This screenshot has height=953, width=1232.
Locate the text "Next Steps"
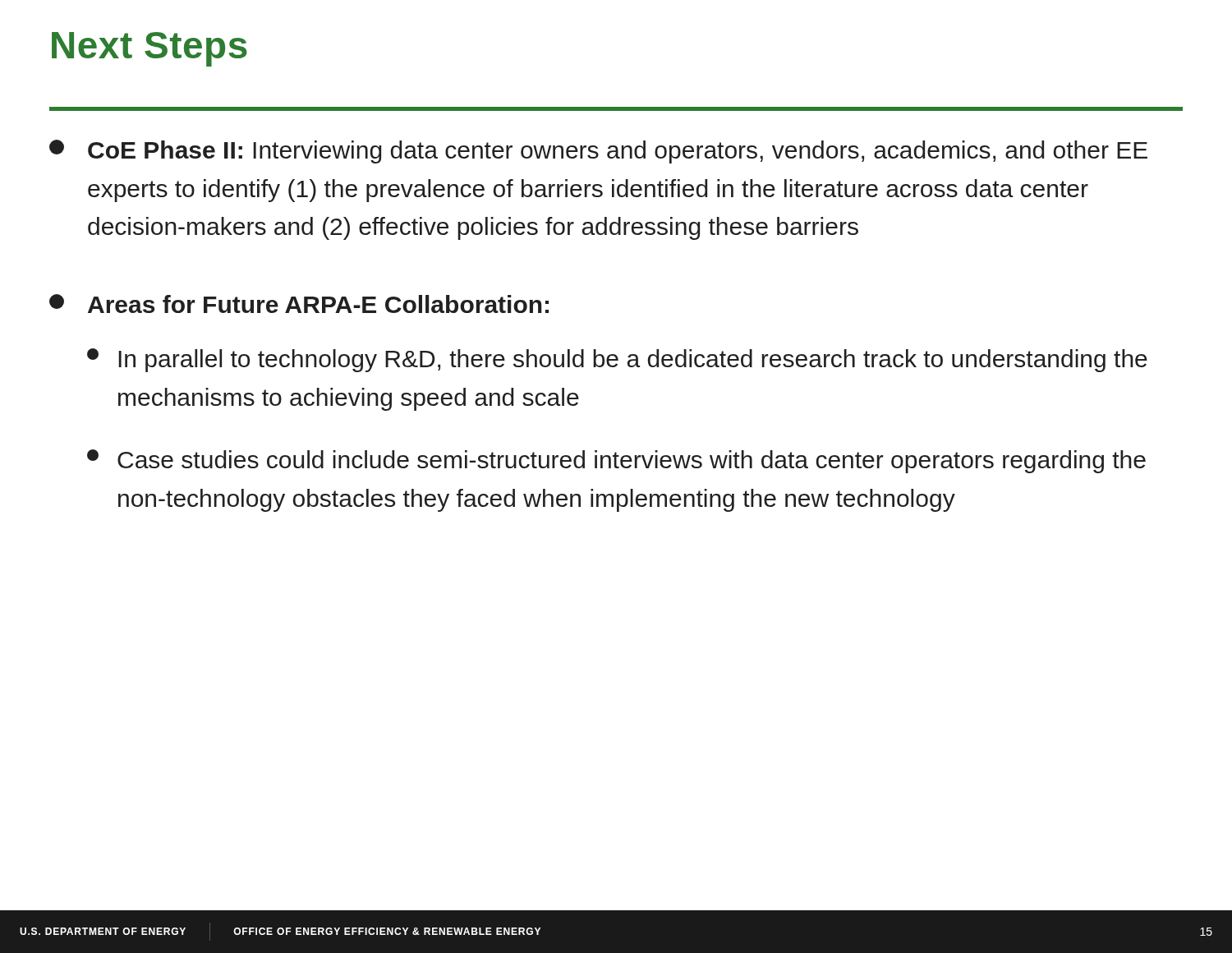tap(149, 45)
